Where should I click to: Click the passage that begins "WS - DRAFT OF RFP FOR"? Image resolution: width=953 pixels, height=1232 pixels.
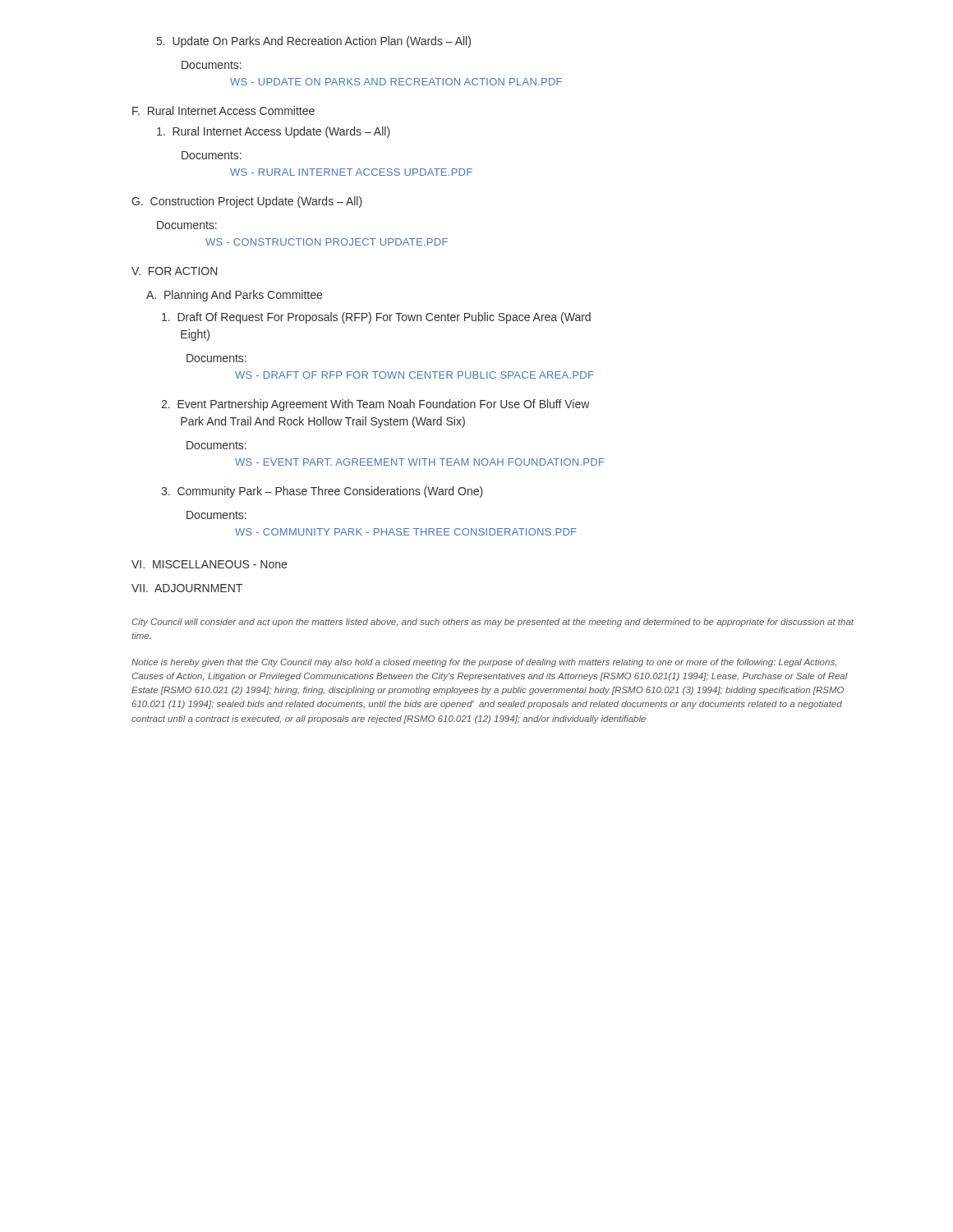(415, 375)
